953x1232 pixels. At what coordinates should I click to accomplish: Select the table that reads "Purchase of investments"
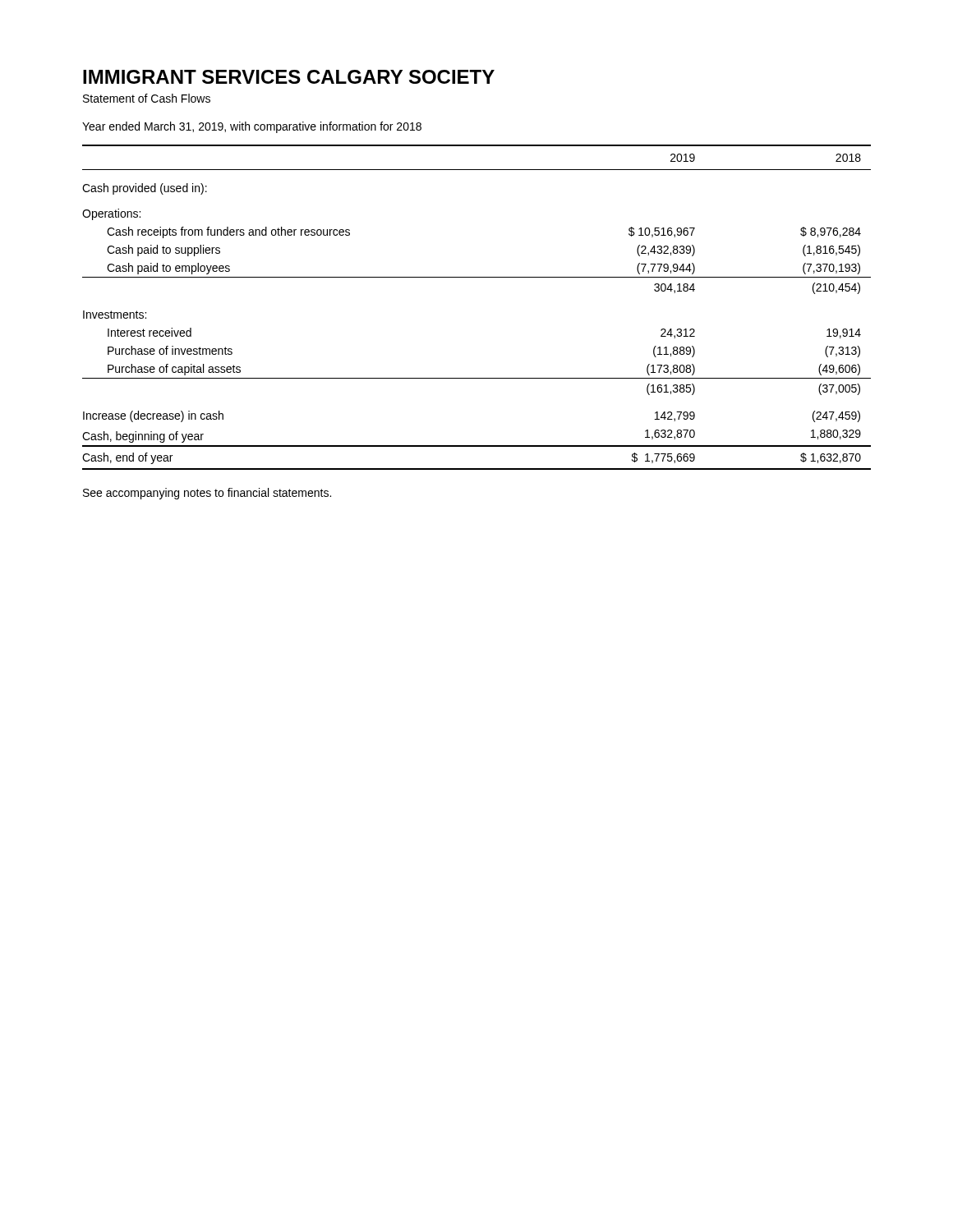click(x=476, y=307)
